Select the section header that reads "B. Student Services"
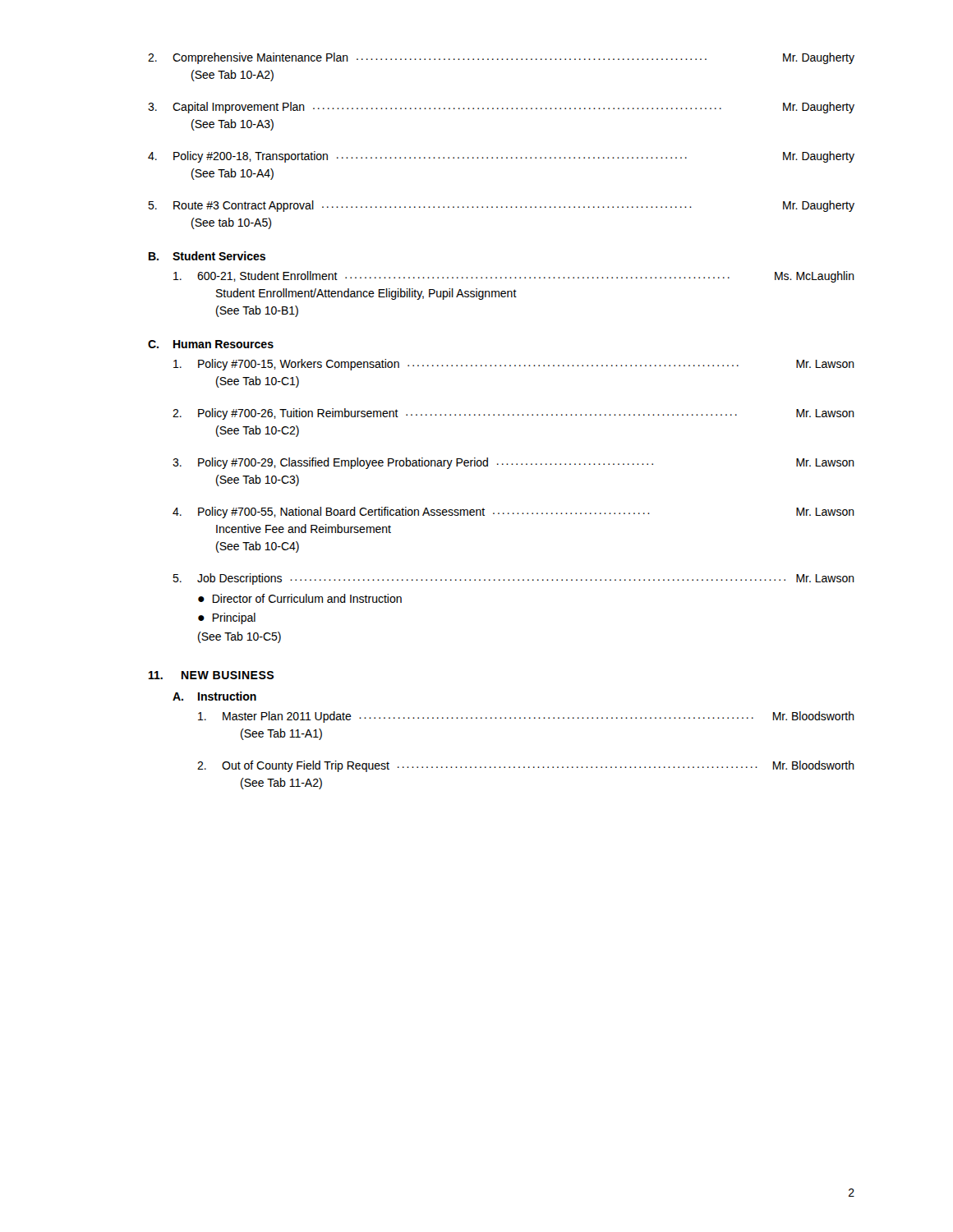This screenshot has height=1232, width=953. (x=207, y=256)
